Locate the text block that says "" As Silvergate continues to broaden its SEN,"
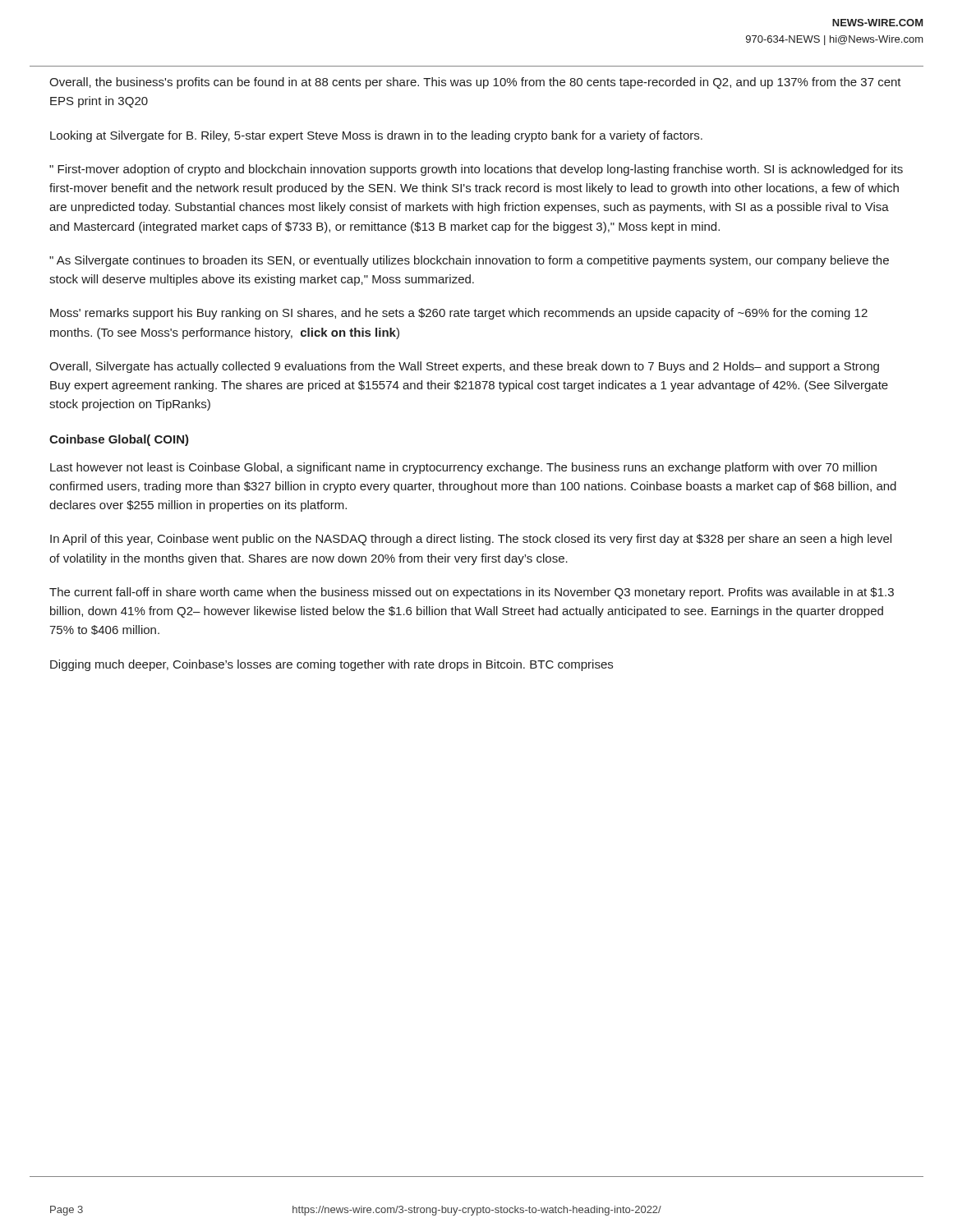The width and height of the screenshot is (953, 1232). tap(469, 269)
